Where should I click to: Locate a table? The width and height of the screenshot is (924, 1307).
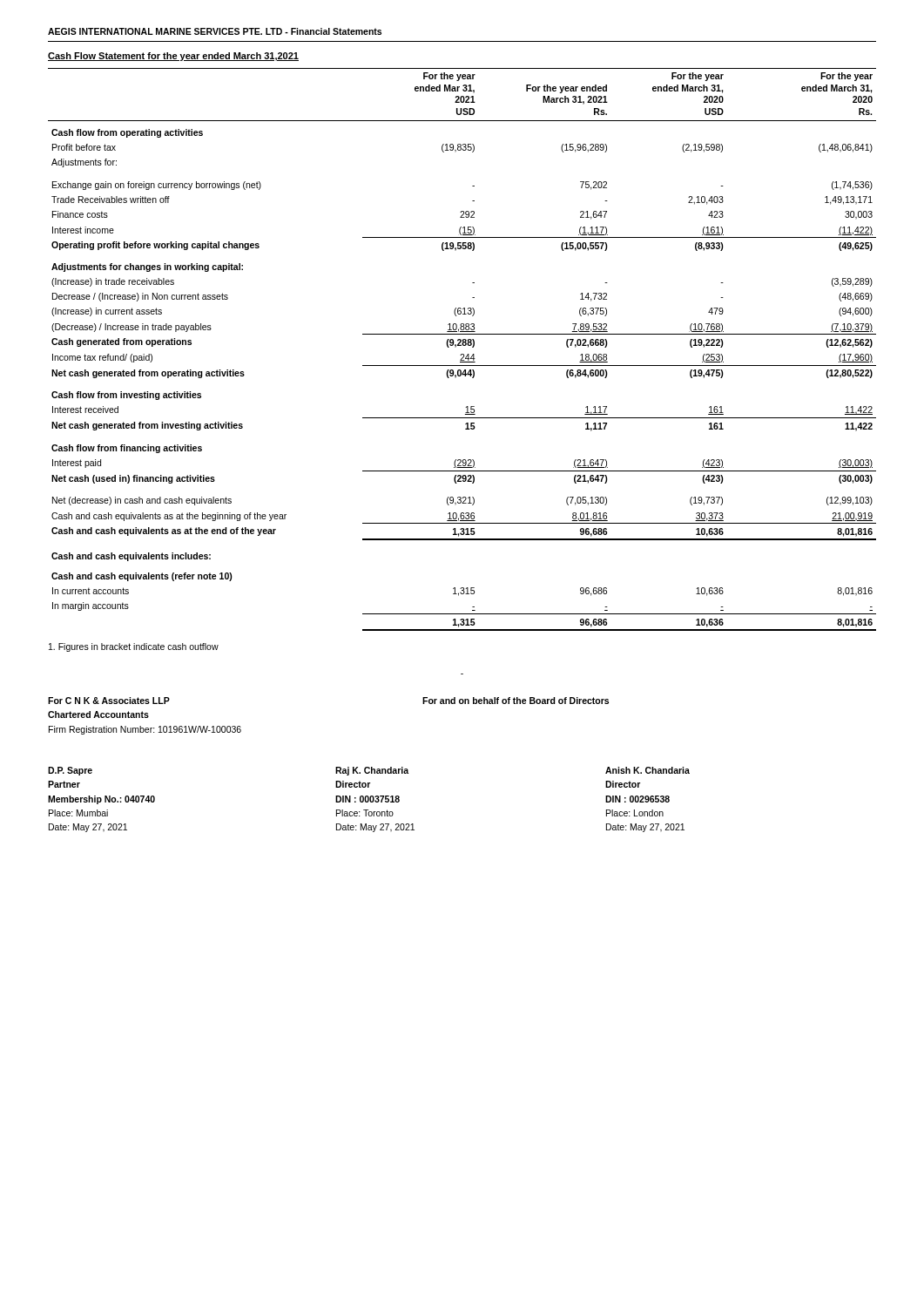pos(462,349)
